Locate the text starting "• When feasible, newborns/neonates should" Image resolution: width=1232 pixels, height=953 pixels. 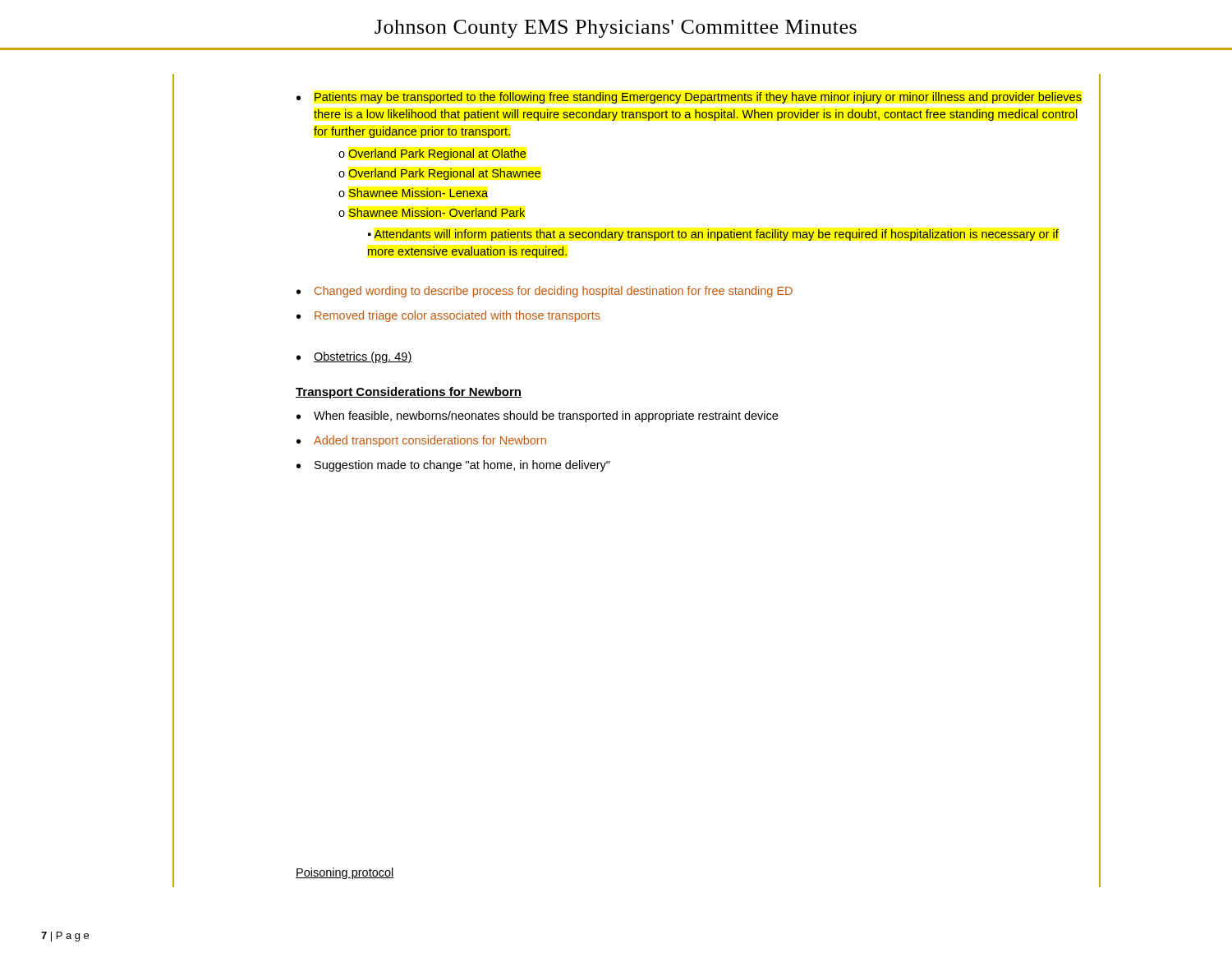point(690,417)
